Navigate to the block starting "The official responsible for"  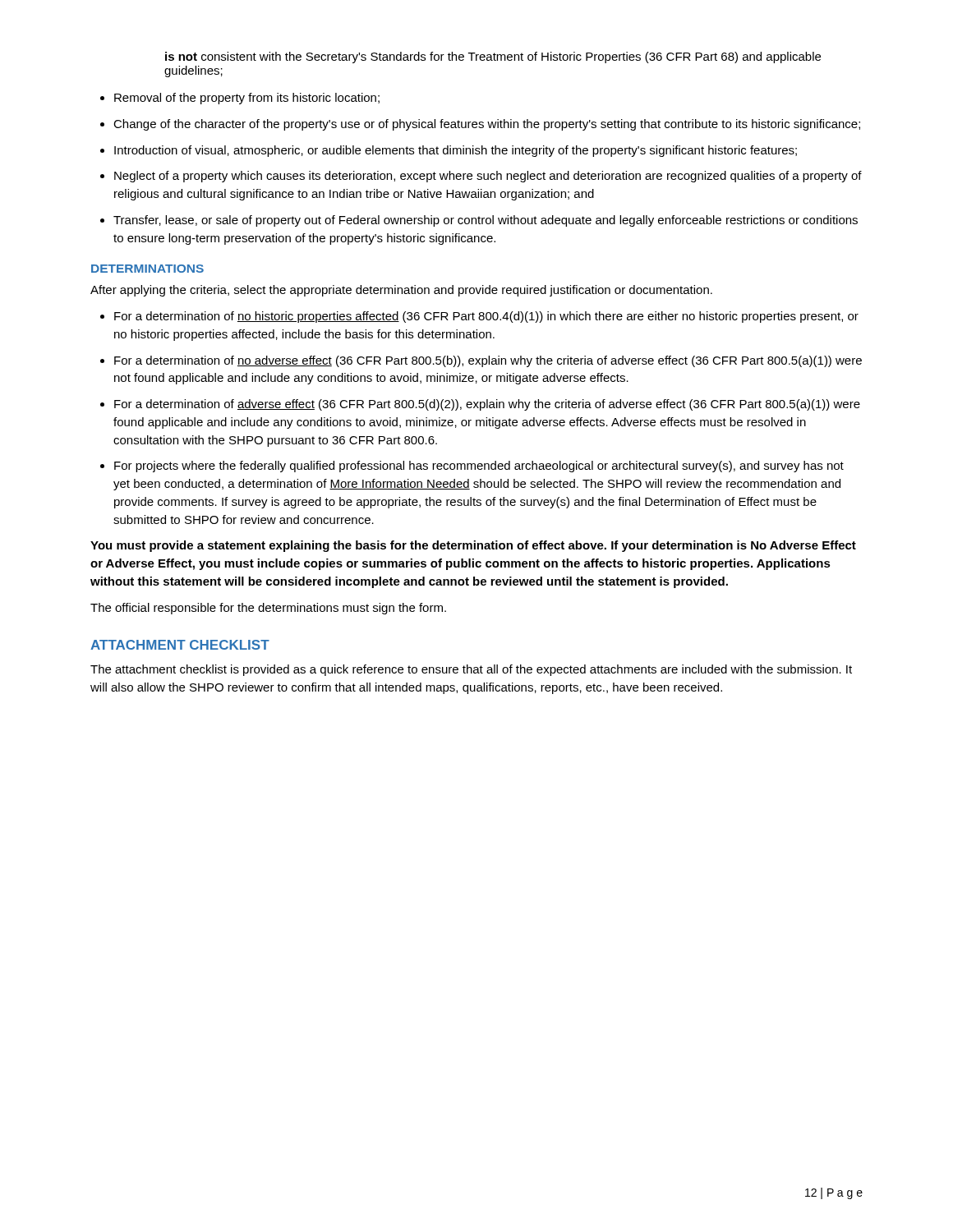pyautogui.click(x=268, y=609)
